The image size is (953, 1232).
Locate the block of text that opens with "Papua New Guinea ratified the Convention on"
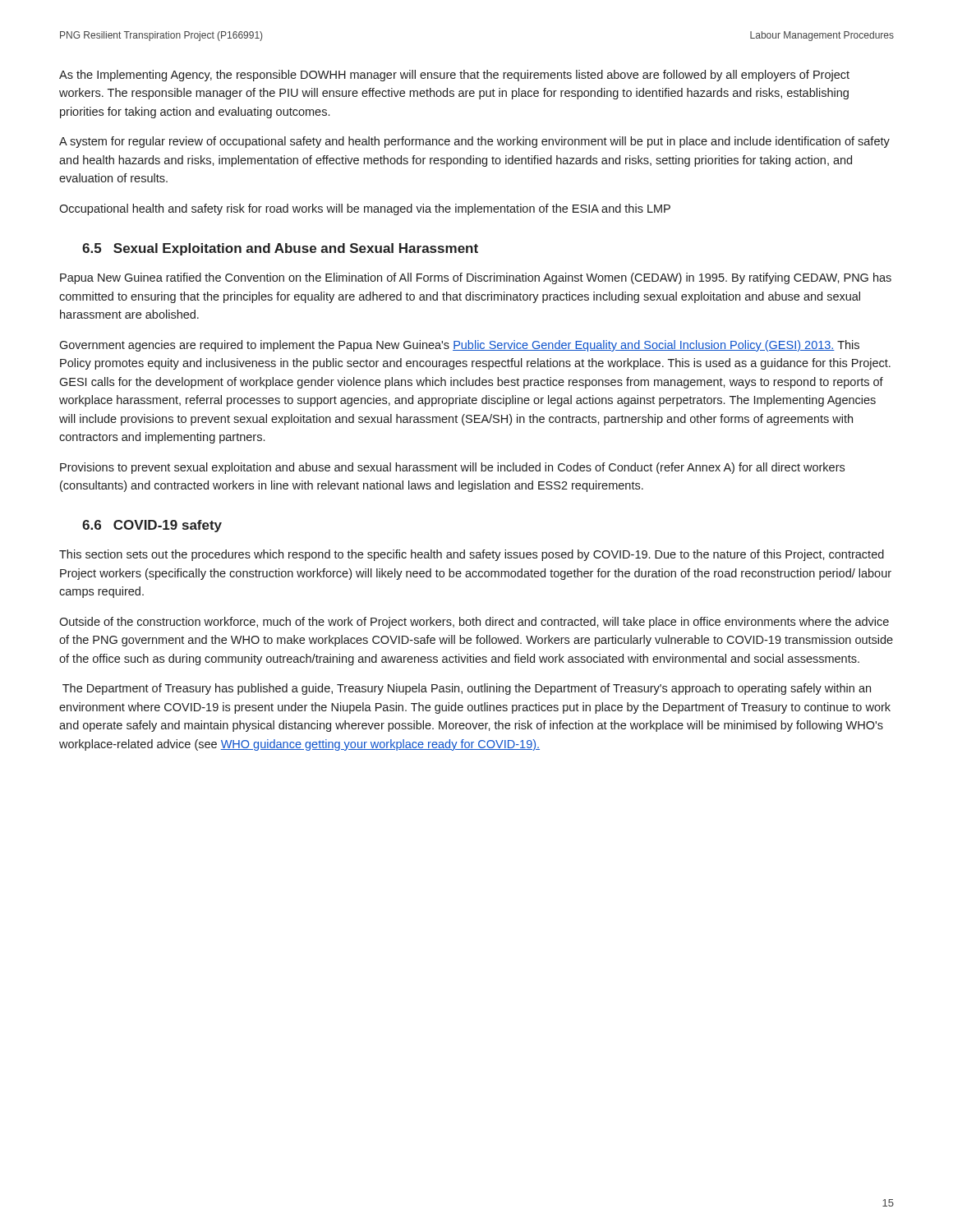coord(475,296)
